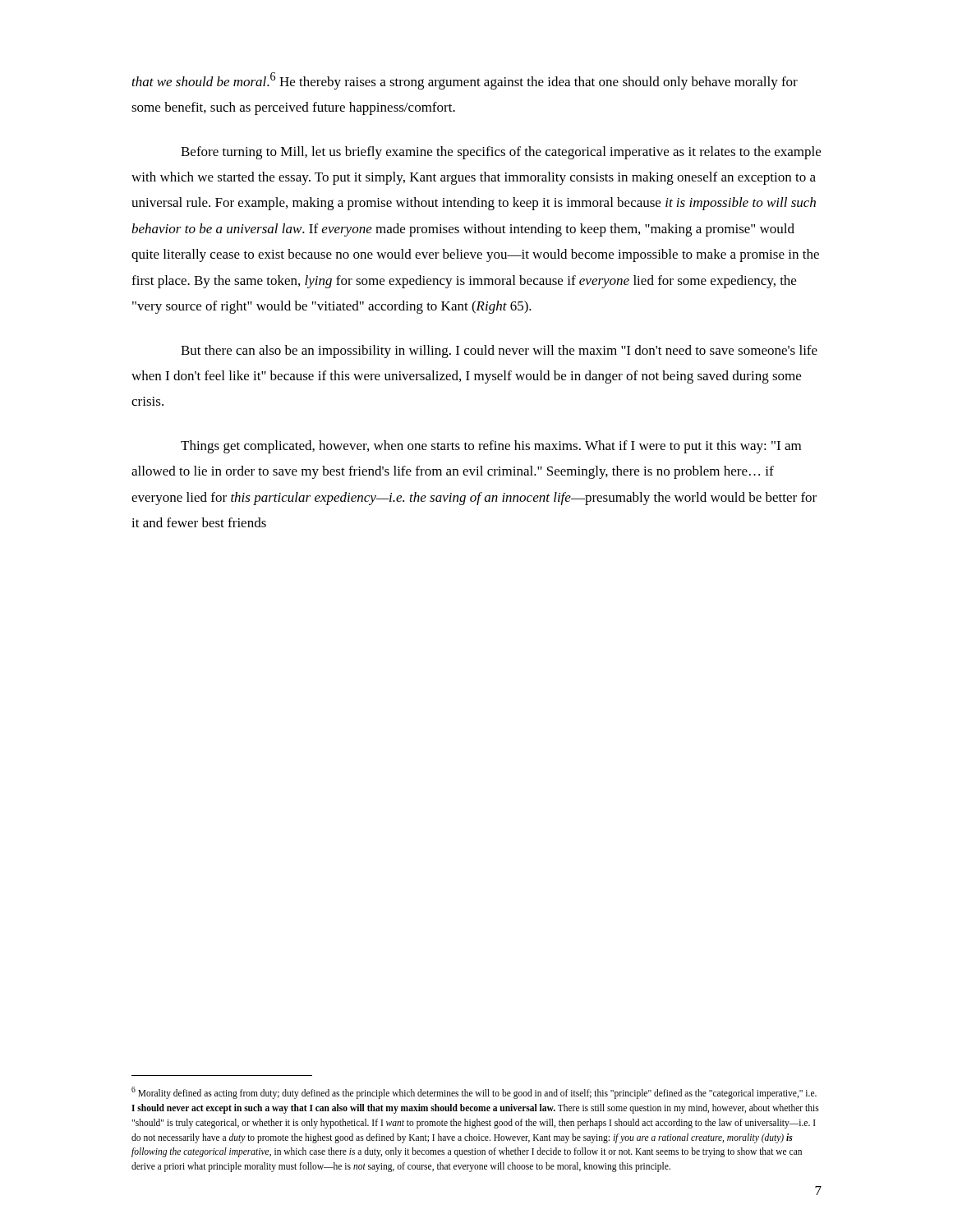Navigate to the element starting "Things get complicated, however, when one"
The height and width of the screenshot is (1232, 953).
point(474,484)
